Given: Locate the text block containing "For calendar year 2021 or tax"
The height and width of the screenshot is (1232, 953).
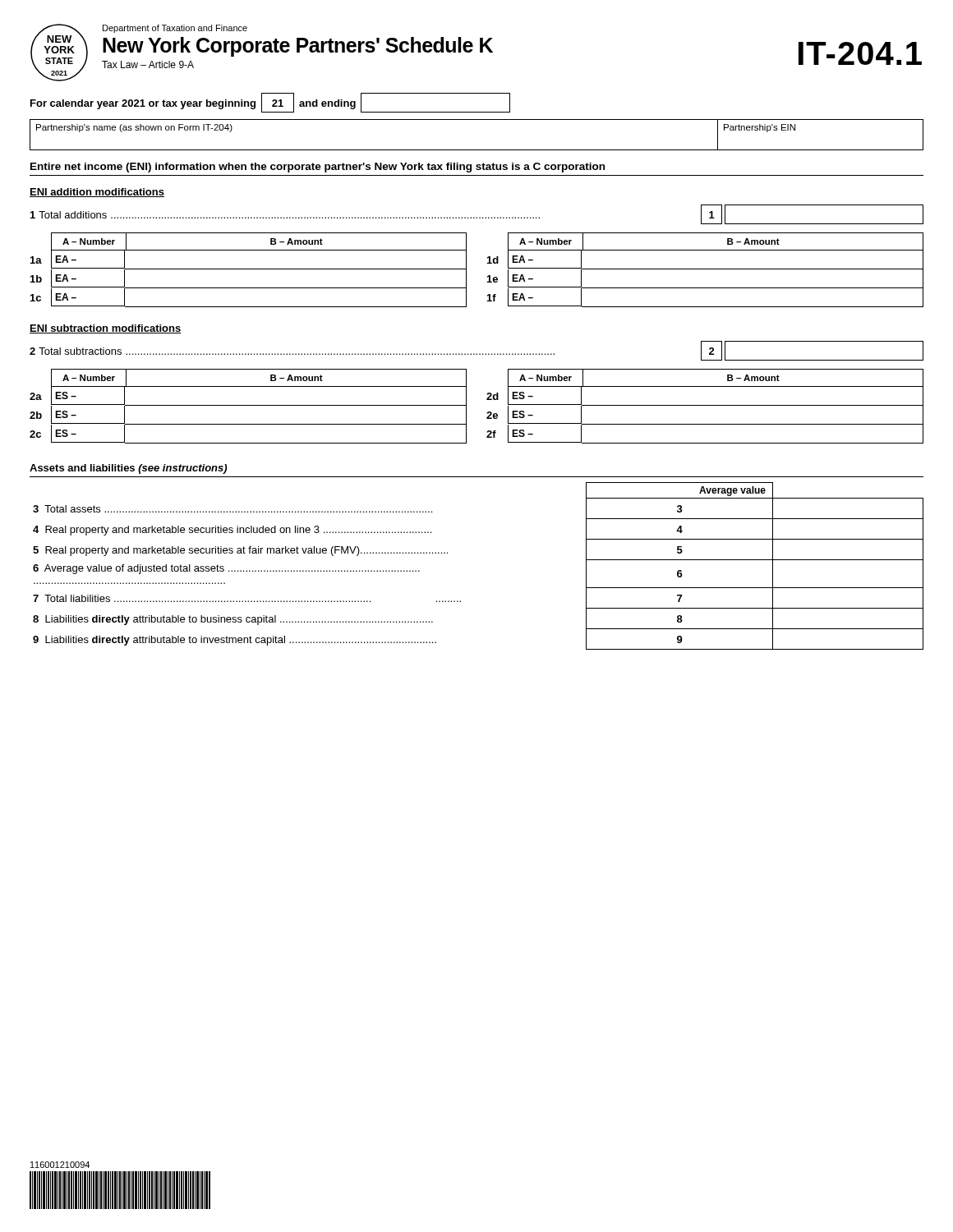Looking at the screenshot, I should [x=270, y=103].
